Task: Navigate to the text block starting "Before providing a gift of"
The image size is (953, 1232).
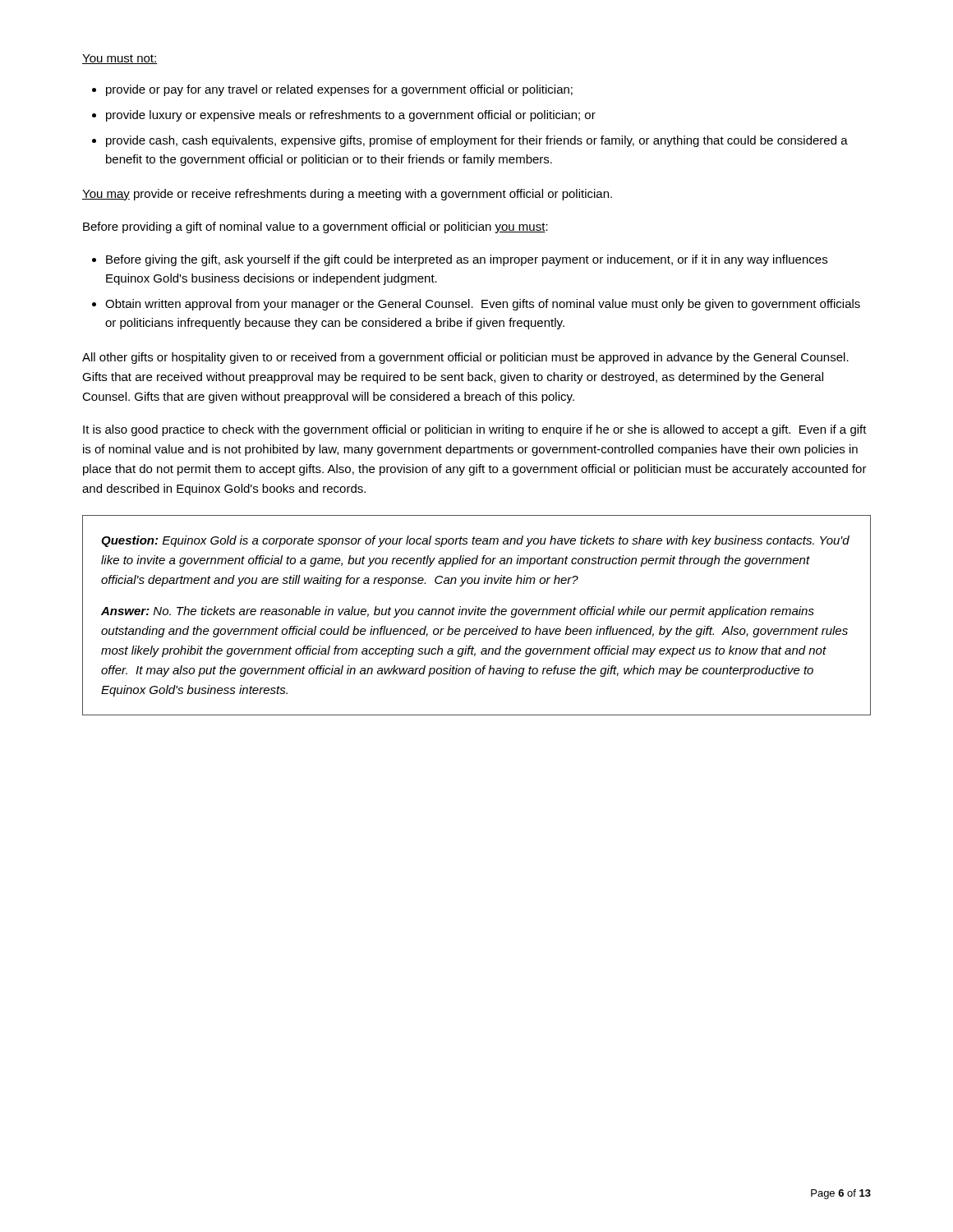Action: click(315, 226)
